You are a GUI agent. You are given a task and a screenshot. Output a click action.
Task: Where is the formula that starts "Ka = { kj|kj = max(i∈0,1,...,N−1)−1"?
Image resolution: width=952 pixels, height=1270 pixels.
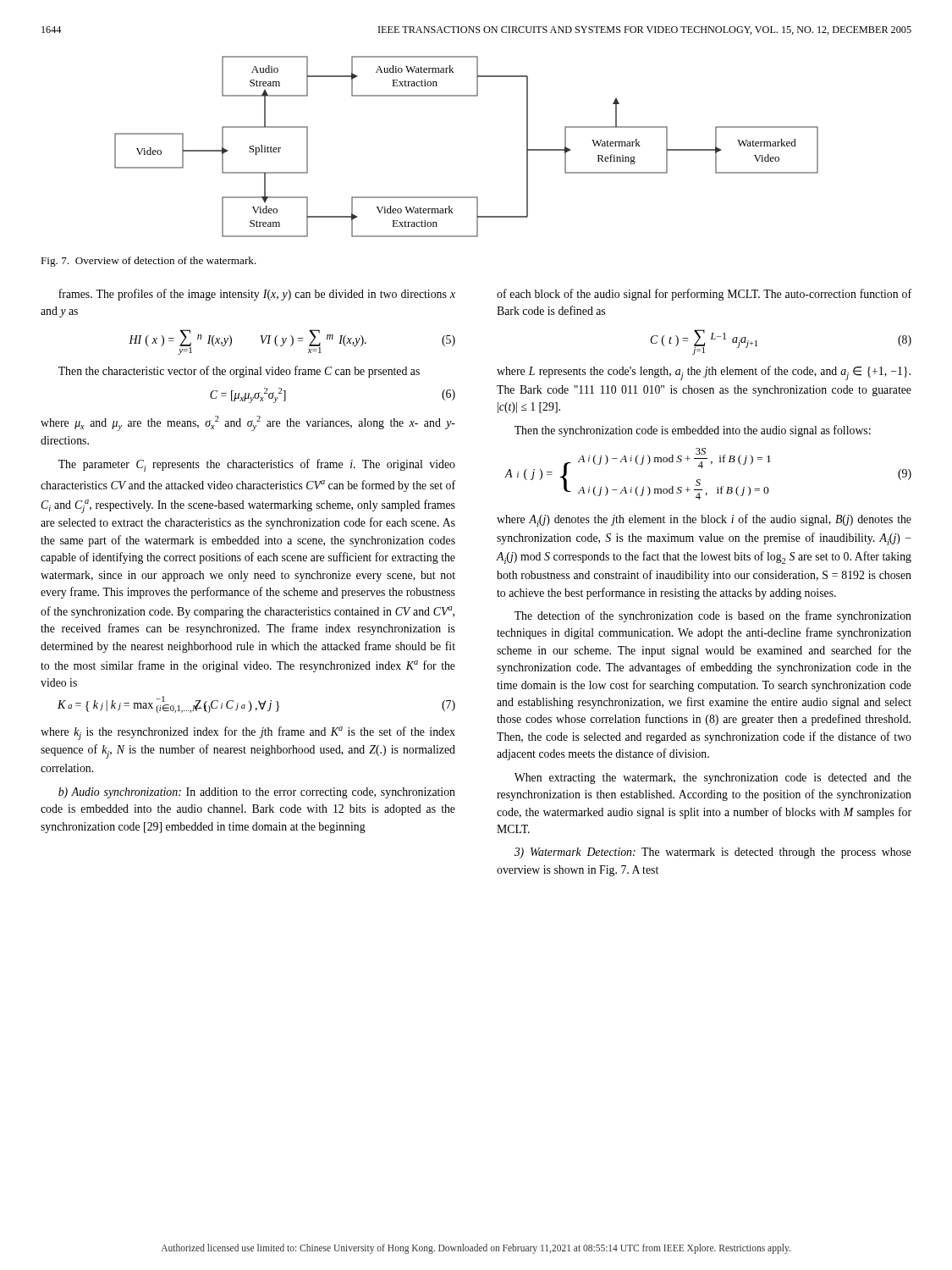point(256,705)
